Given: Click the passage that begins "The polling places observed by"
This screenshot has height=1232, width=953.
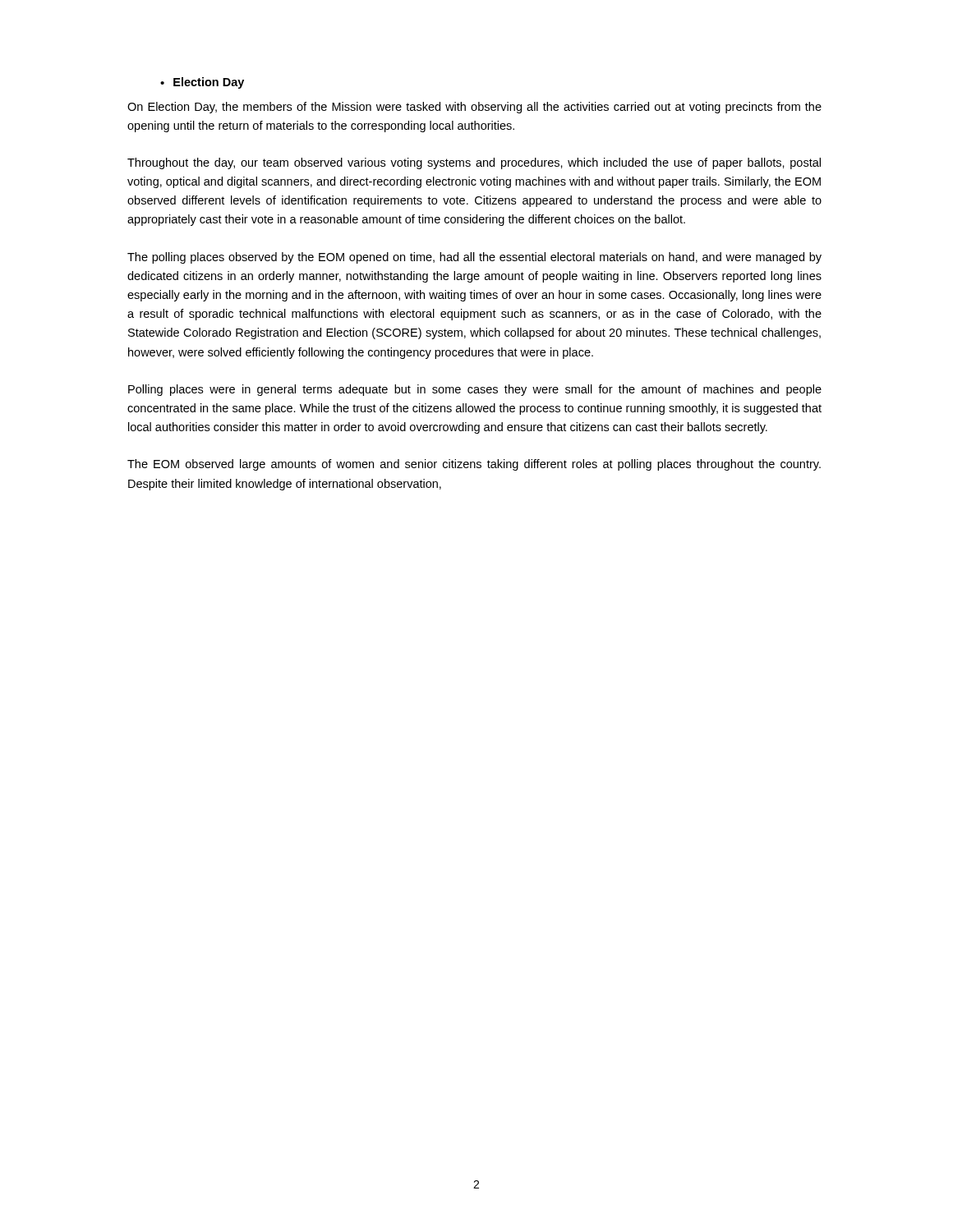Looking at the screenshot, I should coord(474,304).
